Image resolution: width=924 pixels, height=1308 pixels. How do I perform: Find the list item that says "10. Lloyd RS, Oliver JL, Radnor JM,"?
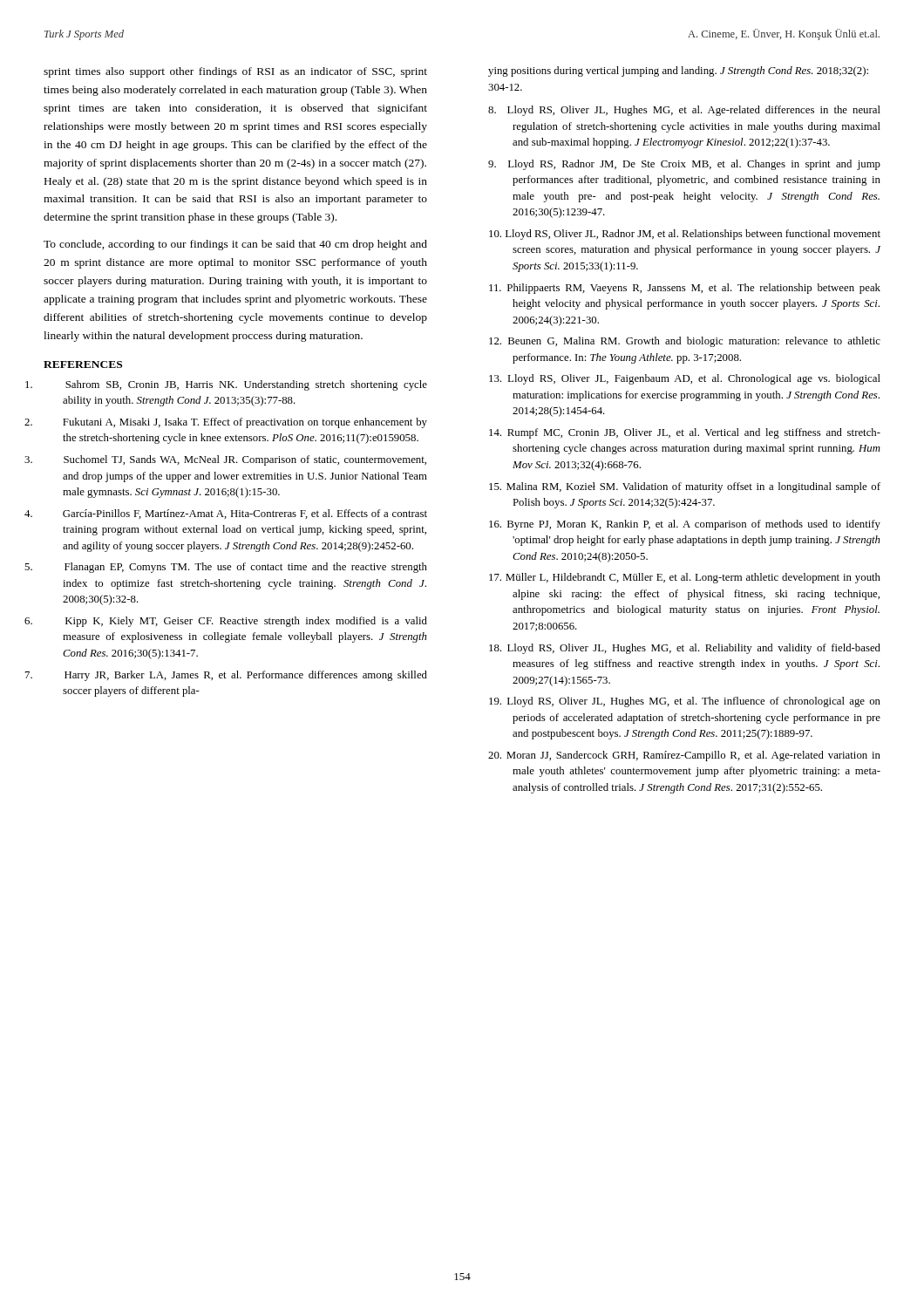click(x=684, y=250)
